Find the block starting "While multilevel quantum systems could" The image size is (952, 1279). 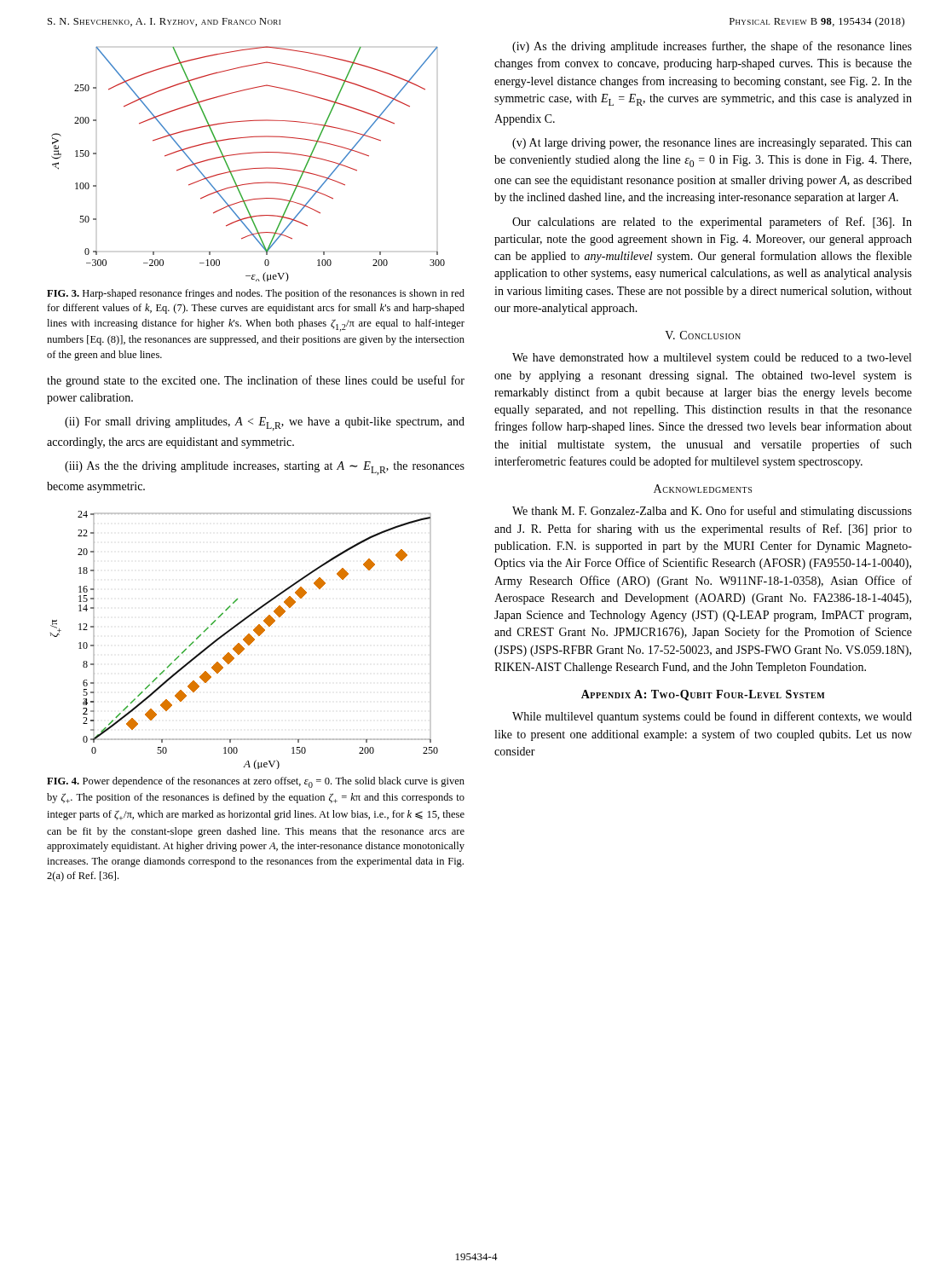pos(703,735)
